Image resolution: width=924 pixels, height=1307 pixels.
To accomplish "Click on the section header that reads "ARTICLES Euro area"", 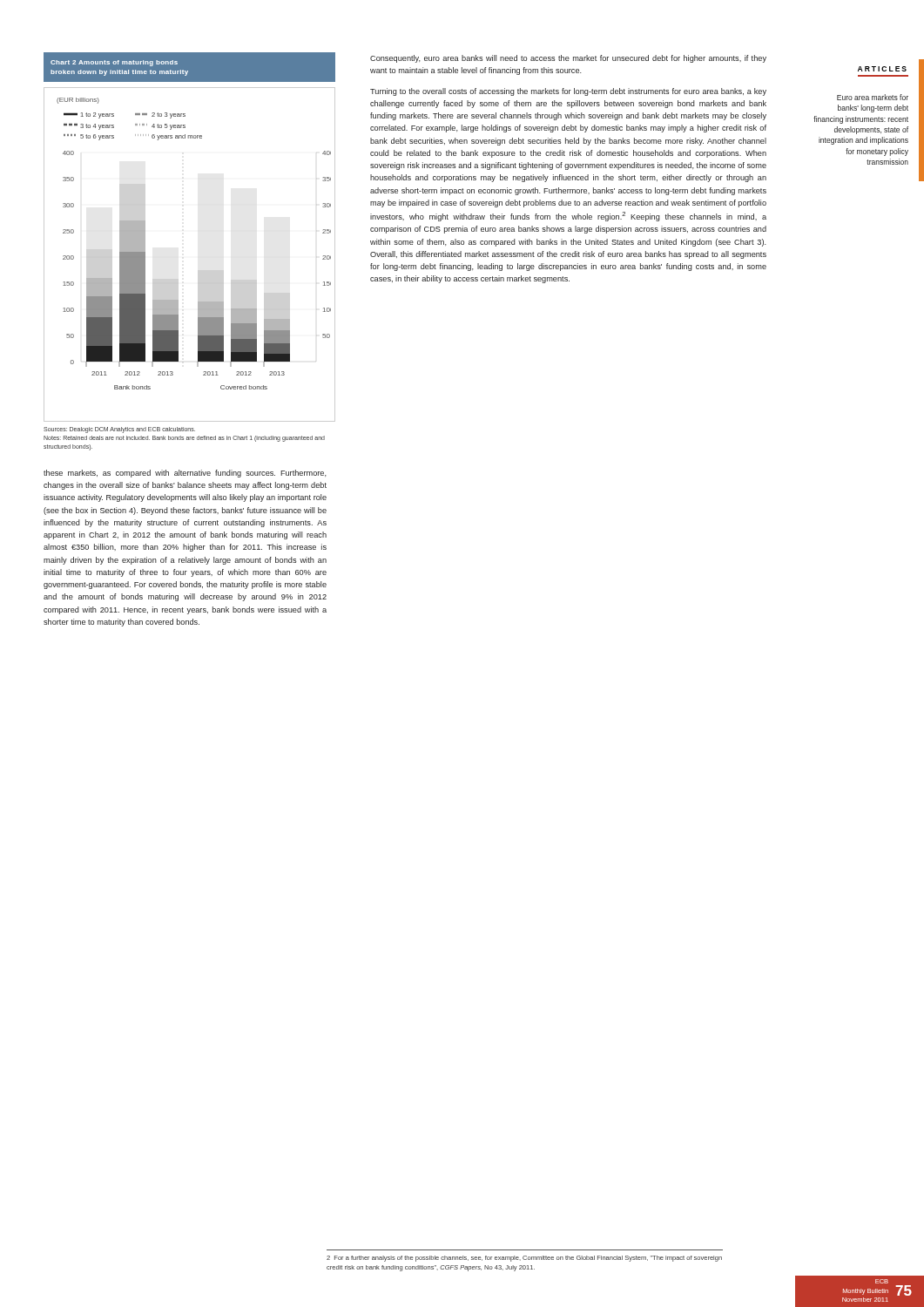I will 852,116.
